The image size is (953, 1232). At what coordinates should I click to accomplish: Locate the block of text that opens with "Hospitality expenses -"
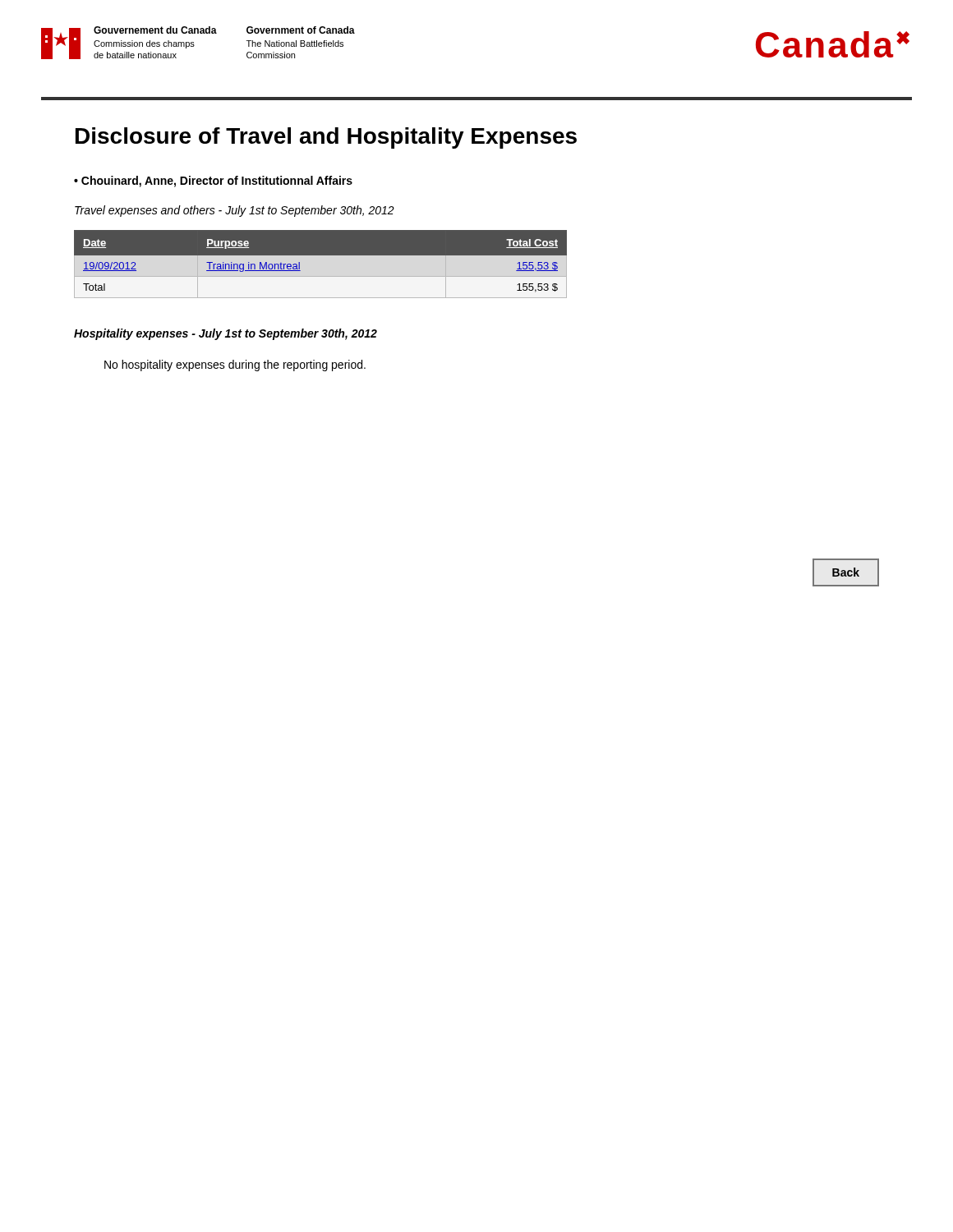coord(225,333)
